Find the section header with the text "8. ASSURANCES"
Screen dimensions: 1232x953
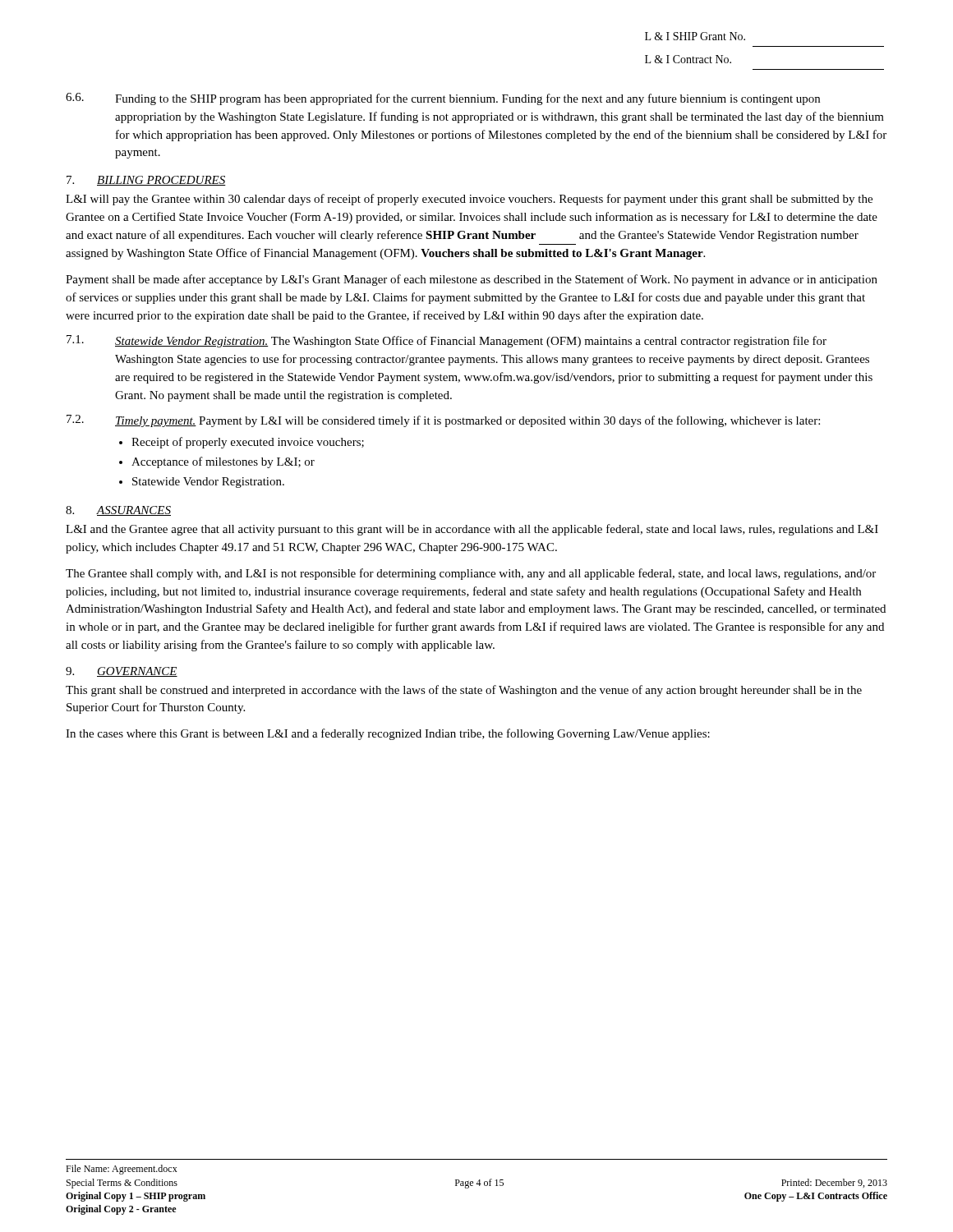pyautogui.click(x=118, y=511)
